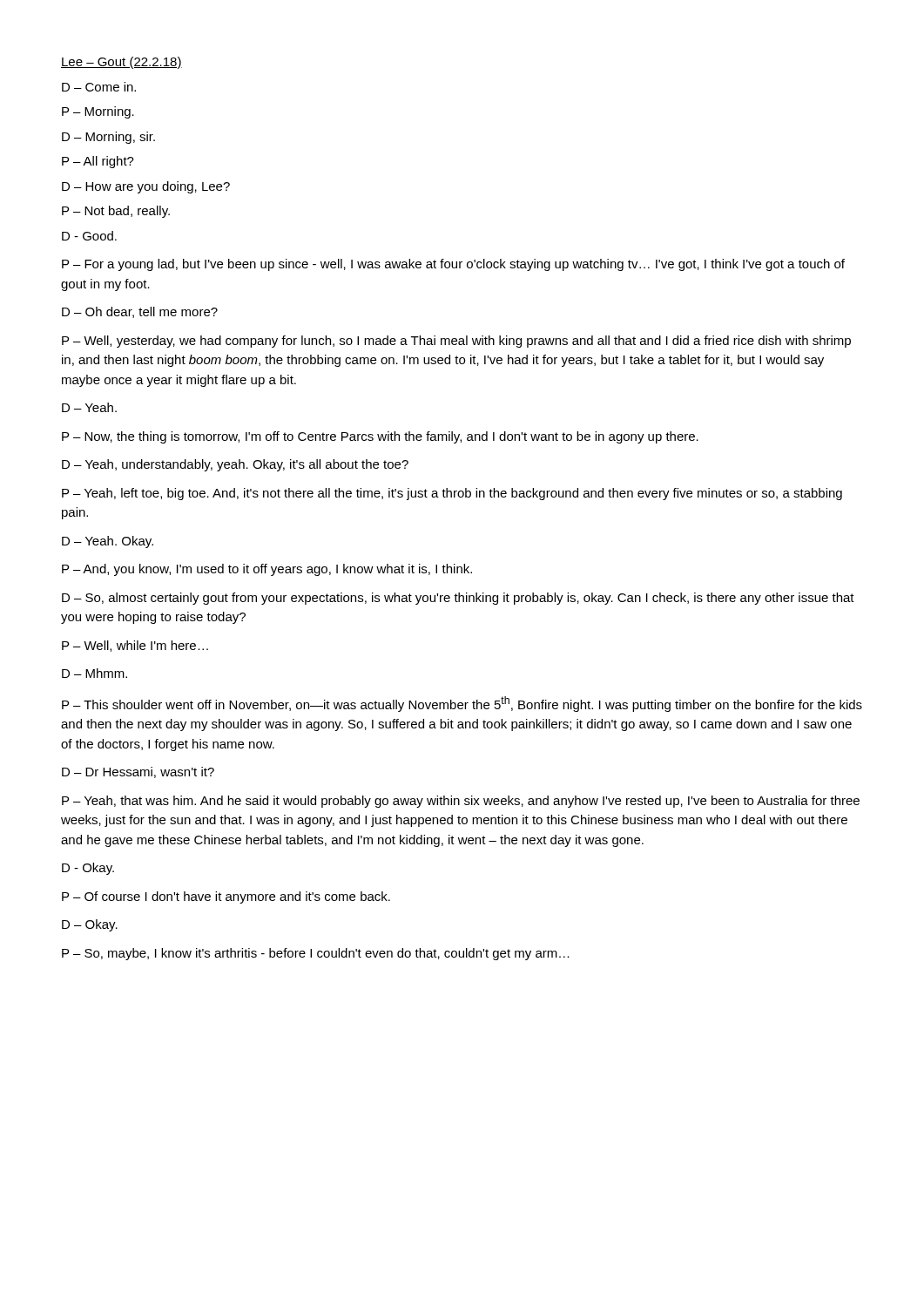Click where it says "D - Okay."

(x=88, y=867)
